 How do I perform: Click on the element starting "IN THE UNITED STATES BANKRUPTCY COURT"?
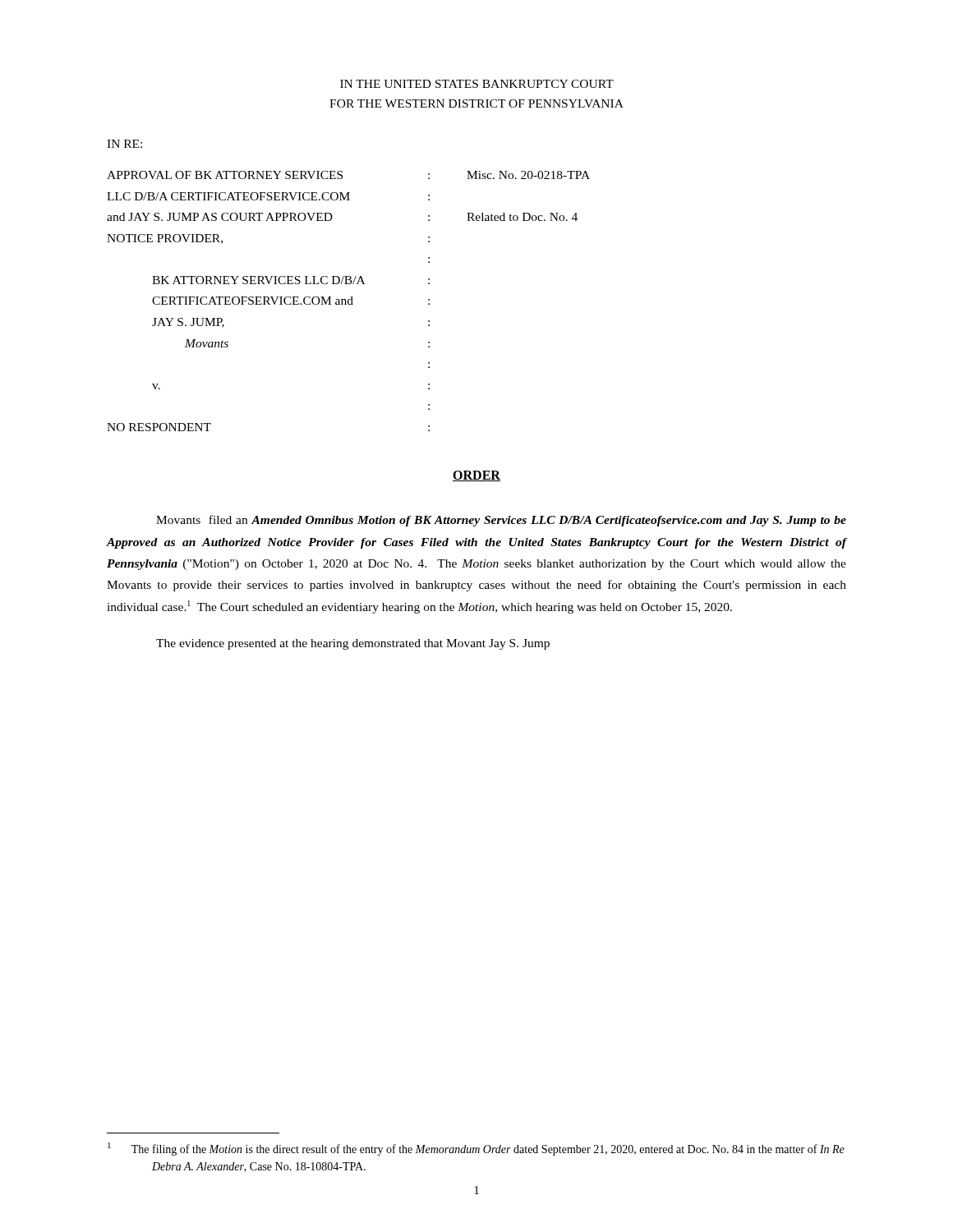(476, 93)
